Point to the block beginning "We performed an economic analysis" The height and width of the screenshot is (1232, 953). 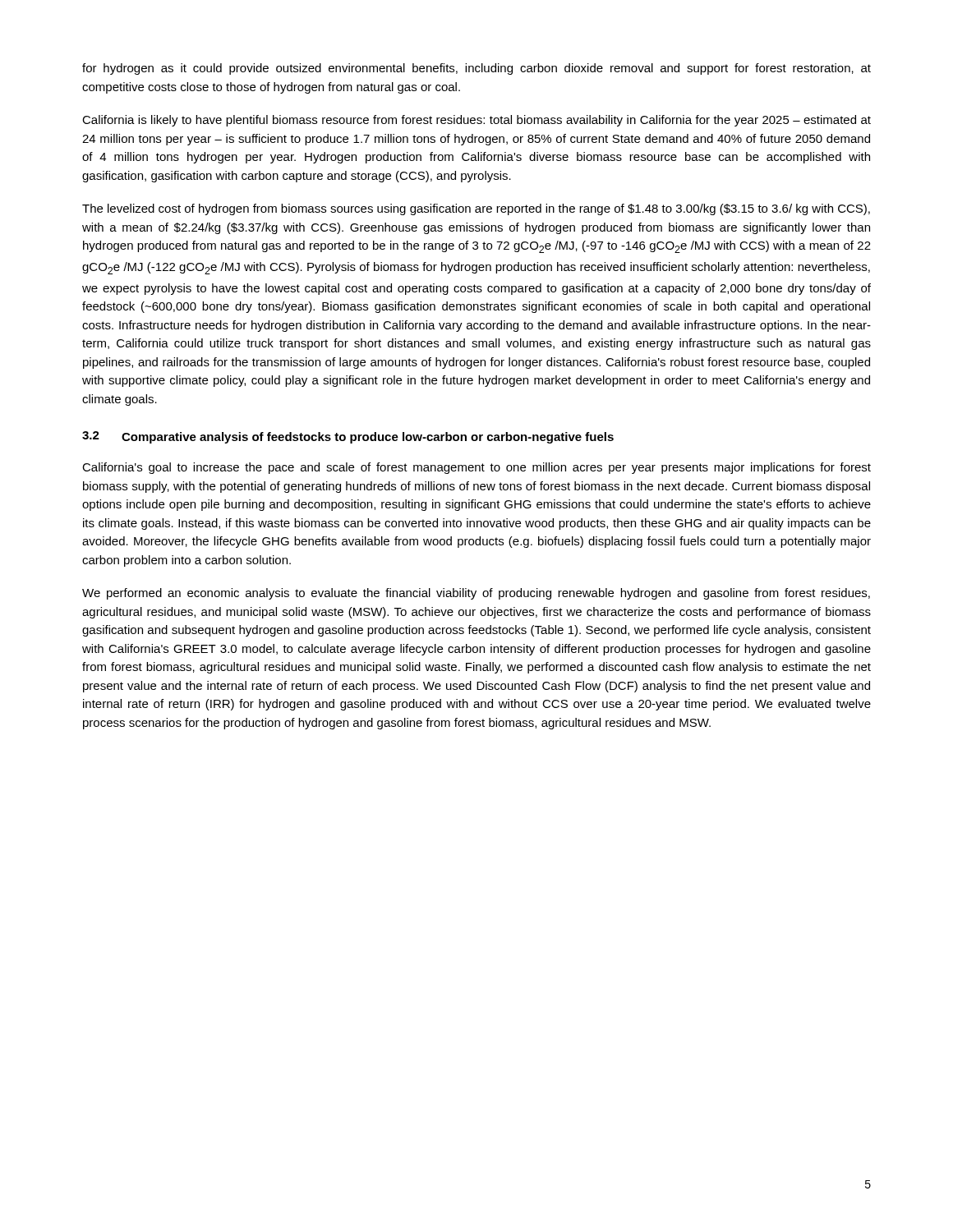click(x=476, y=657)
